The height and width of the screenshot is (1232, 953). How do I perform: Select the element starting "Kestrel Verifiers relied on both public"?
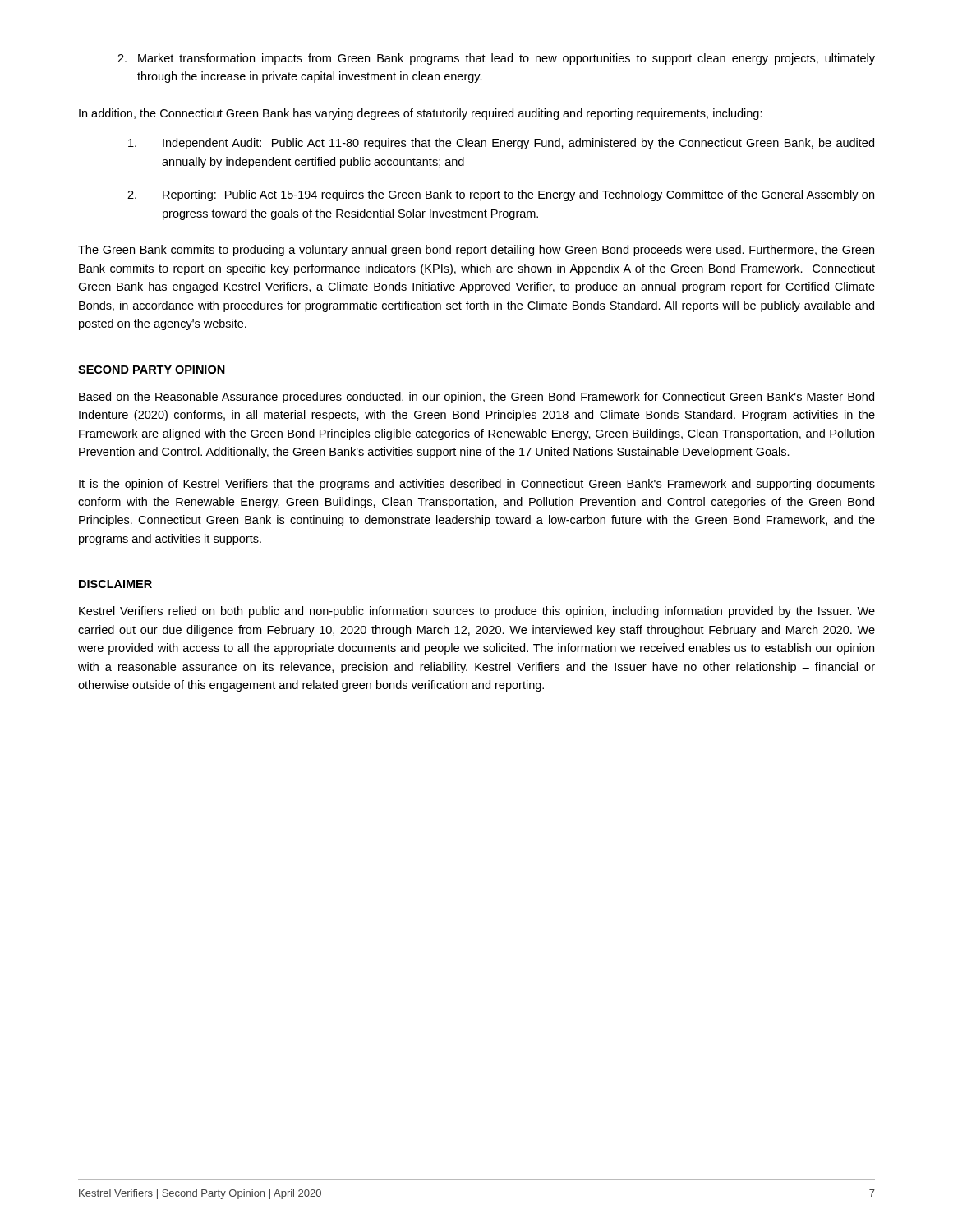click(x=476, y=648)
